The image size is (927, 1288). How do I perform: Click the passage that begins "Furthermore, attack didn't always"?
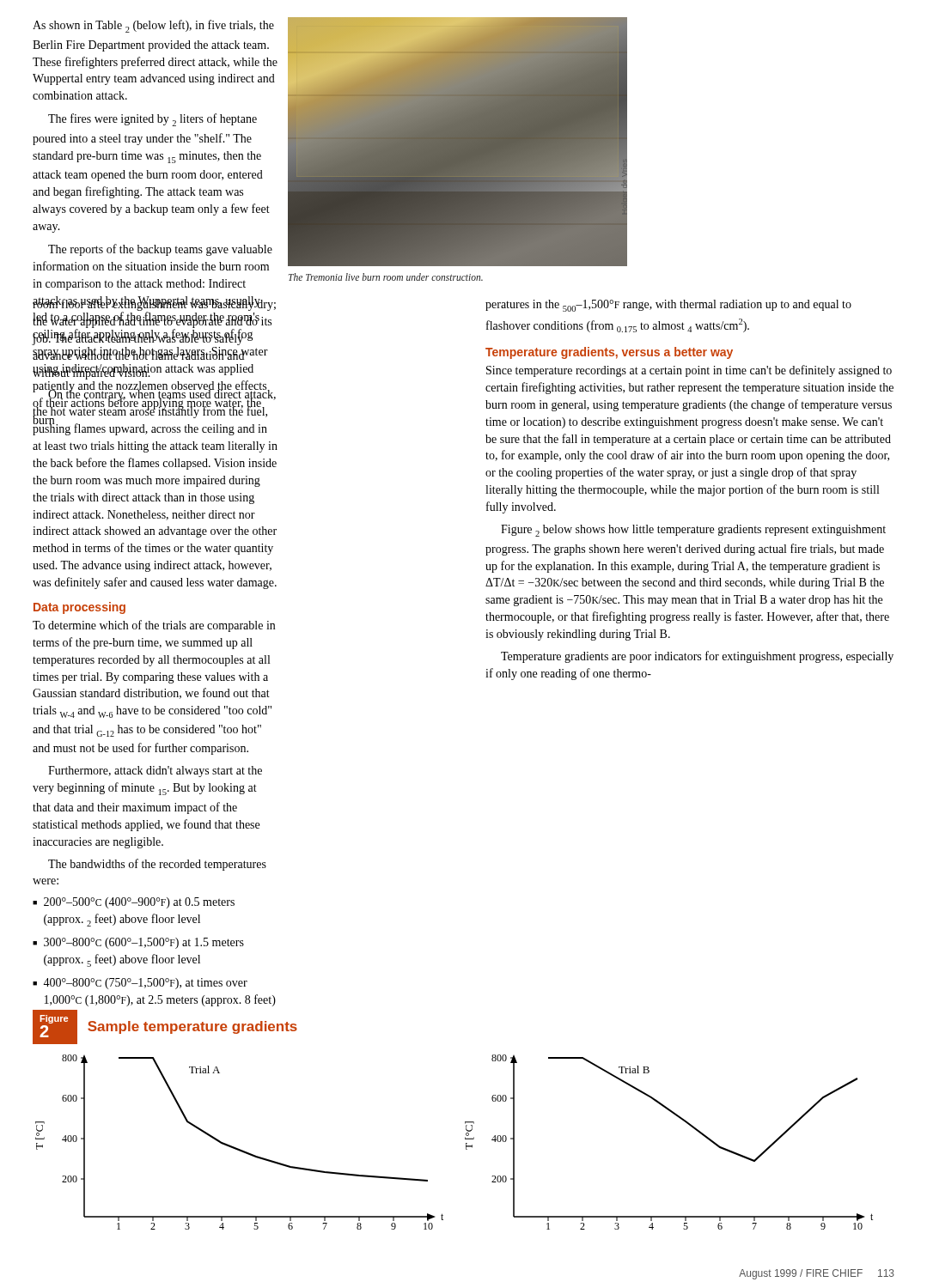tap(147, 806)
